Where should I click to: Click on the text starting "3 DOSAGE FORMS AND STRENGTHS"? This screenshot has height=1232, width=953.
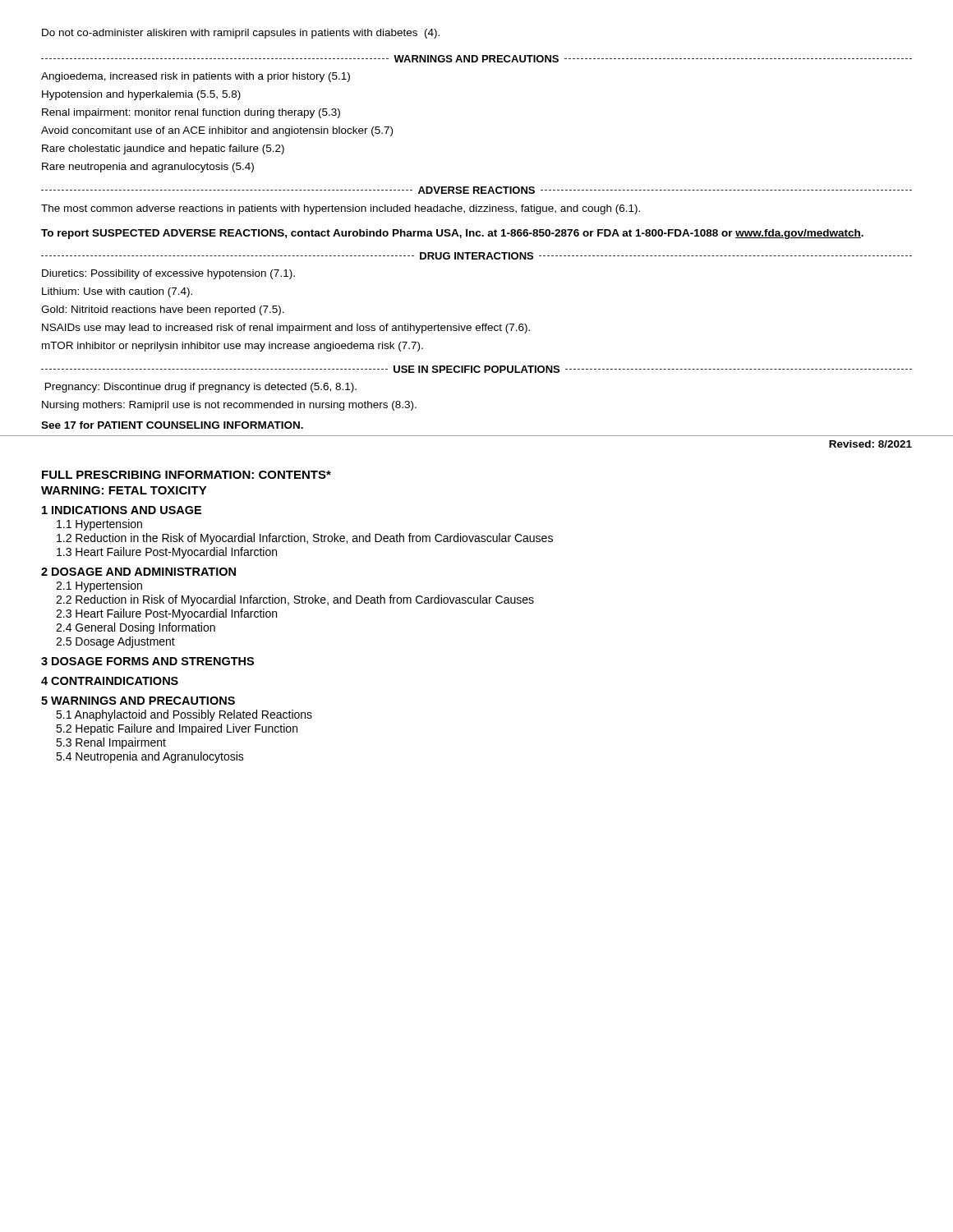[148, 661]
